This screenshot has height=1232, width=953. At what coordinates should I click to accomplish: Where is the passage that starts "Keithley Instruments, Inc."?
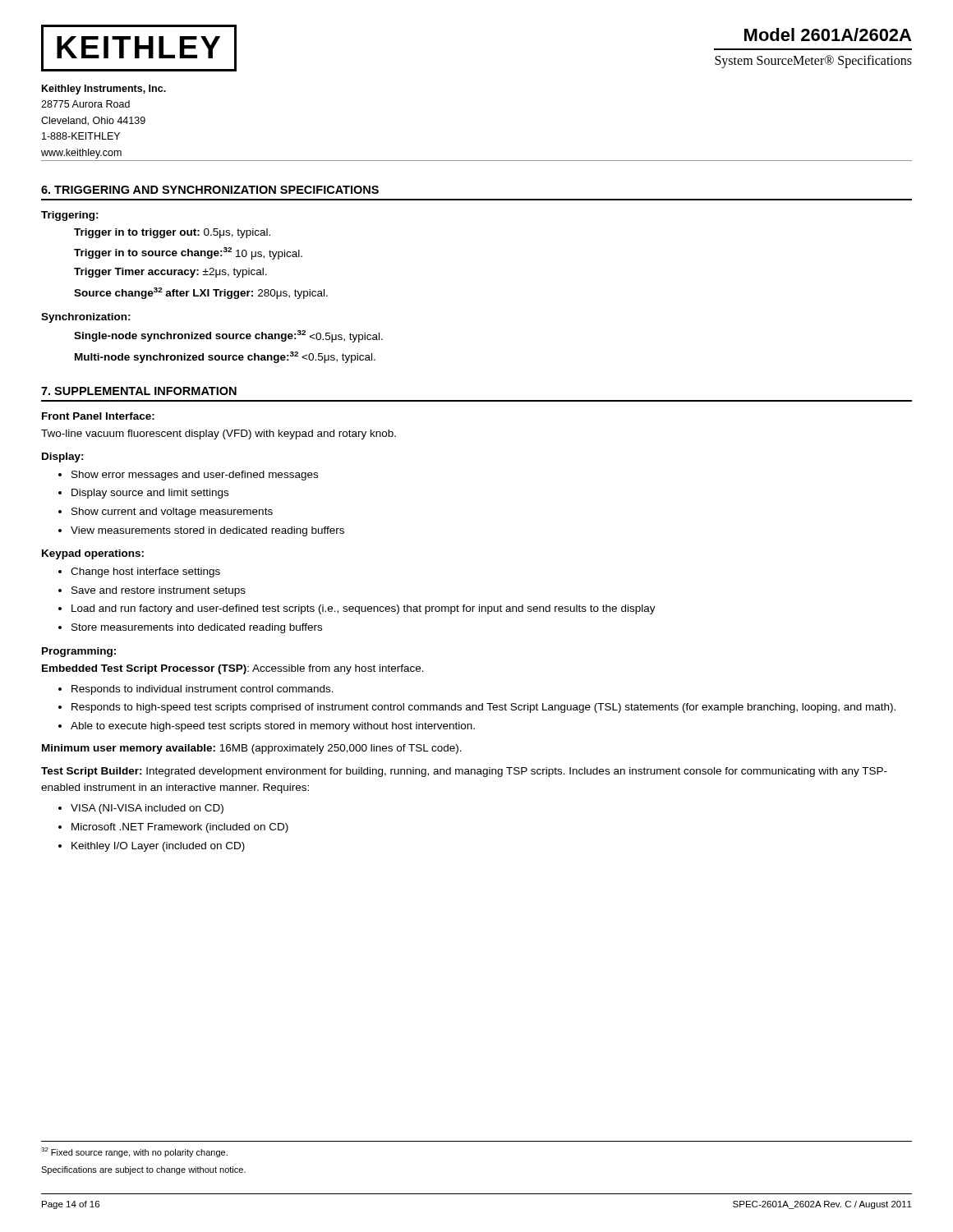tap(104, 120)
